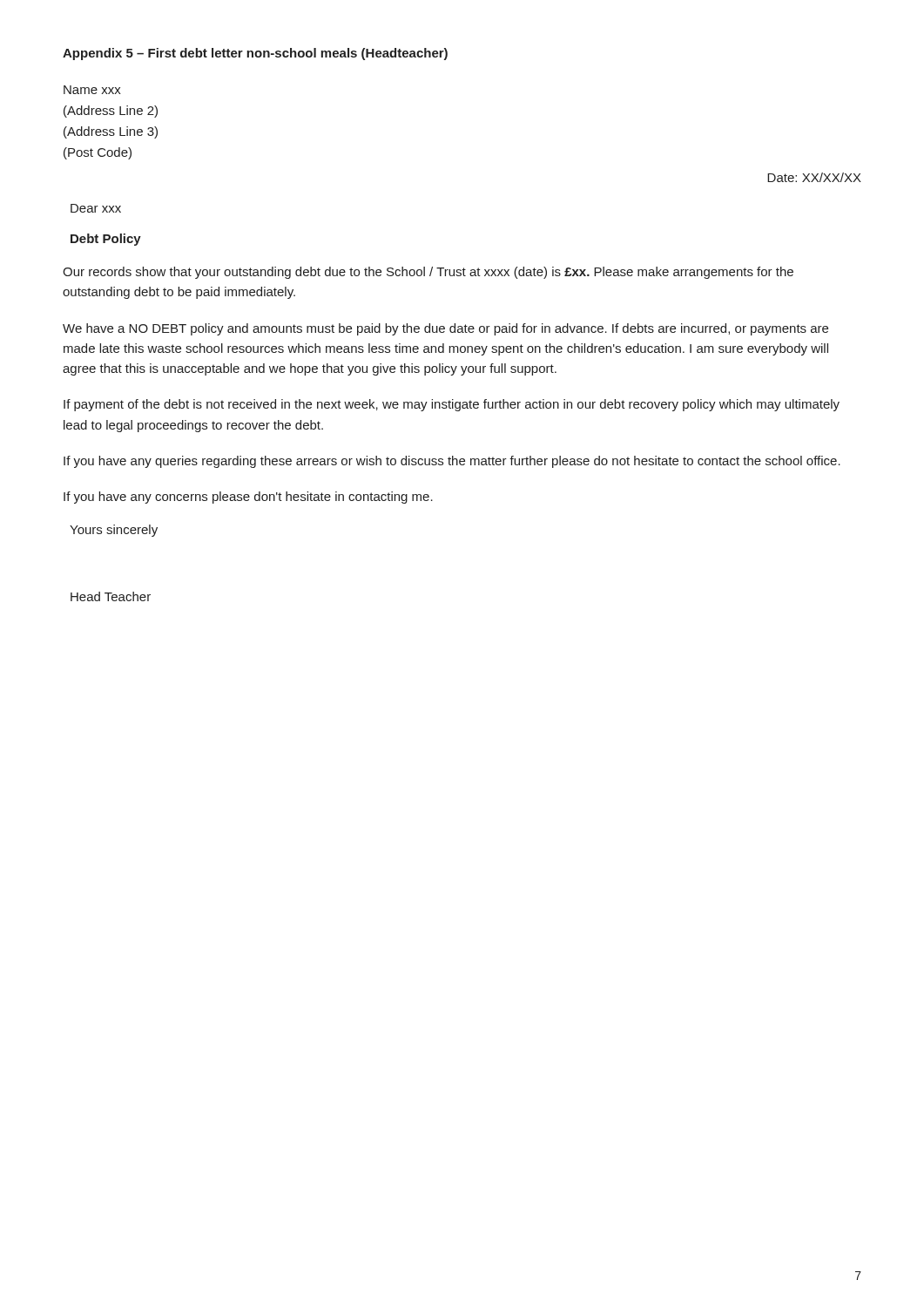Navigate to the region starting "We have a NO DEBT"
The image size is (924, 1307).
[446, 348]
